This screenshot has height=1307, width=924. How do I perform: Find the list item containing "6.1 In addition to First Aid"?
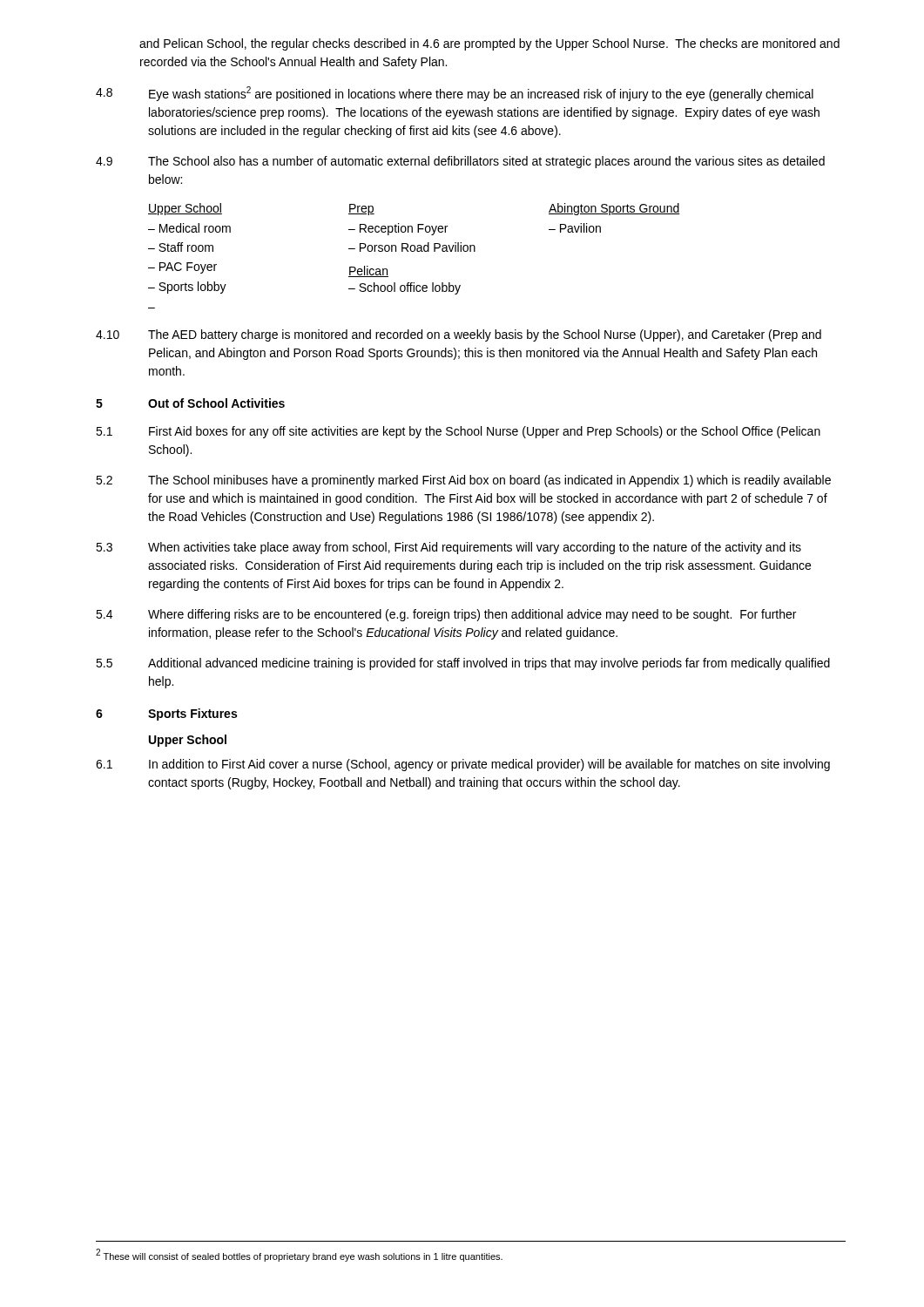point(471,774)
